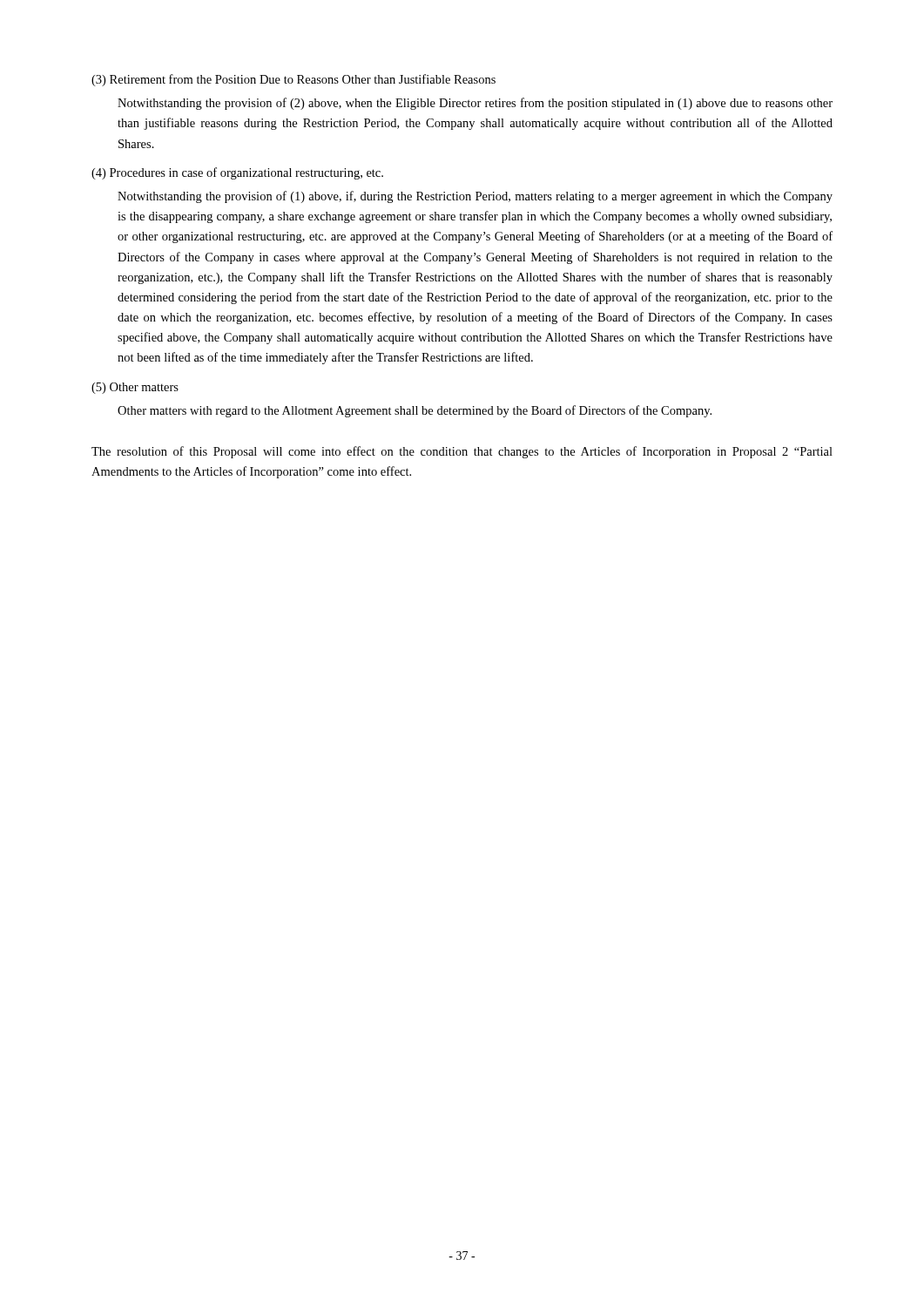Select the list item with the text "(4) Procedures in"
924x1307 pixels.
462,266
